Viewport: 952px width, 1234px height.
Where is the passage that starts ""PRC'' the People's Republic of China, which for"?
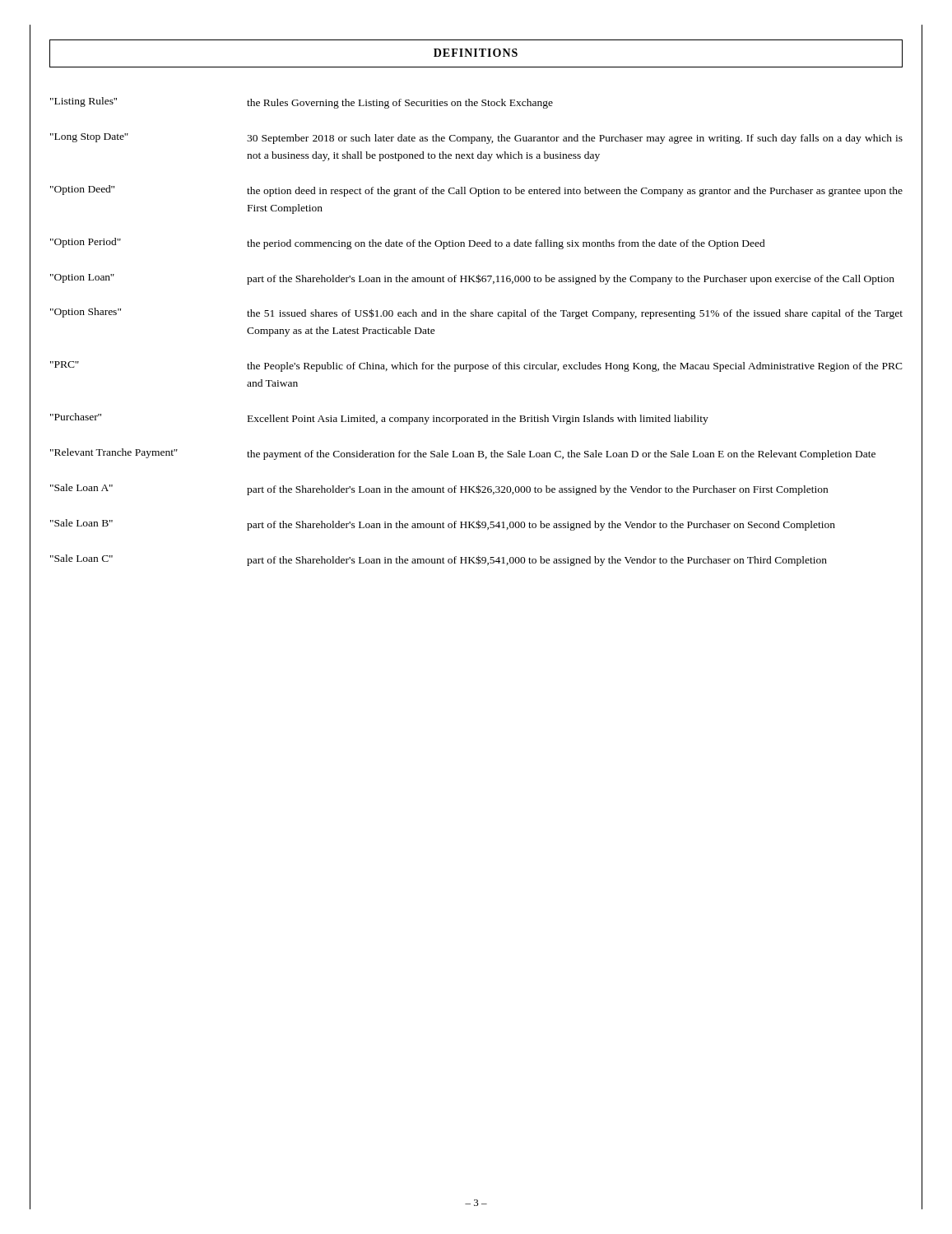pyautogui.click(x=476, y=375)
